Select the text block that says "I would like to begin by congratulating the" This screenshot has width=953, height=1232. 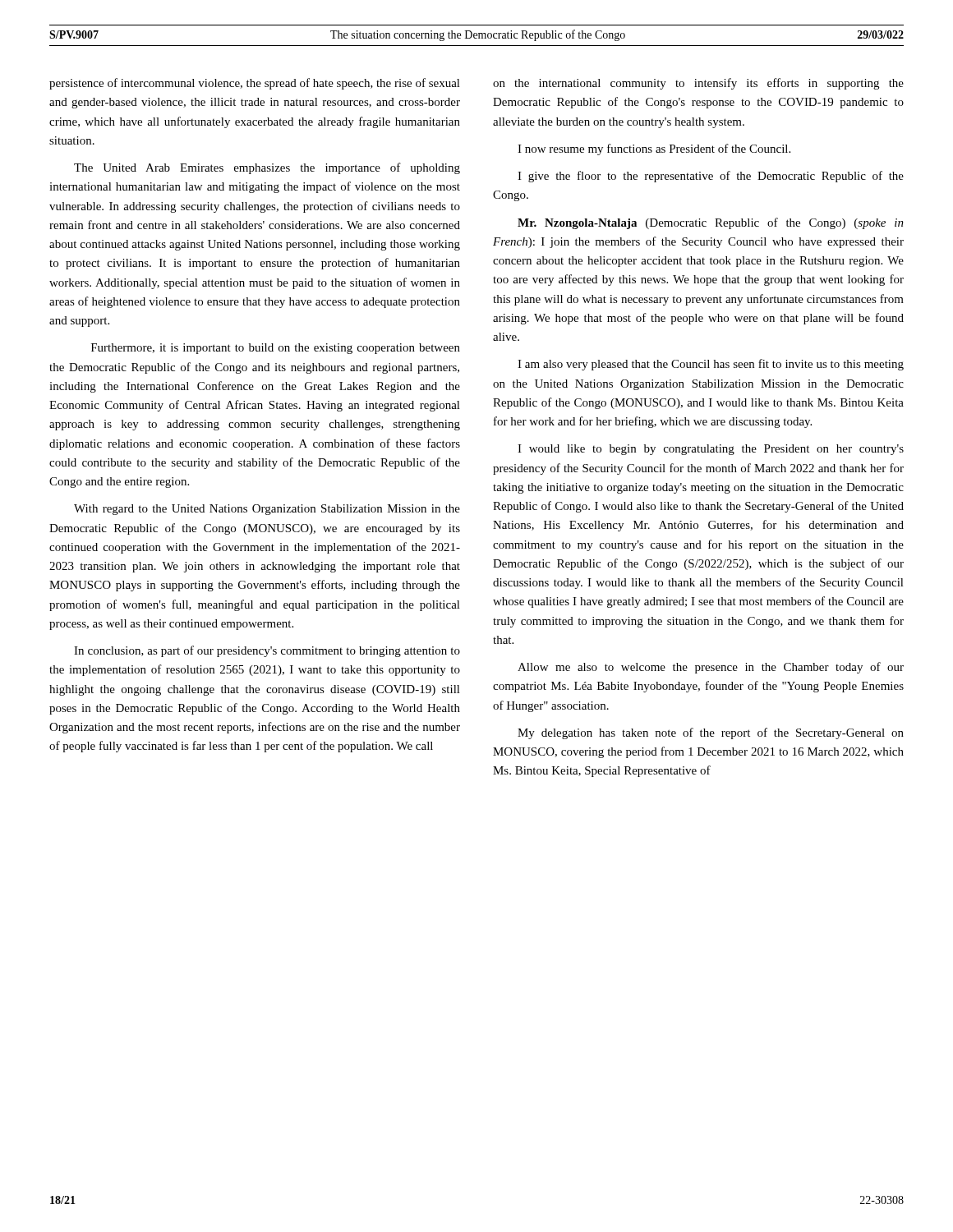[x=698, y=544]
